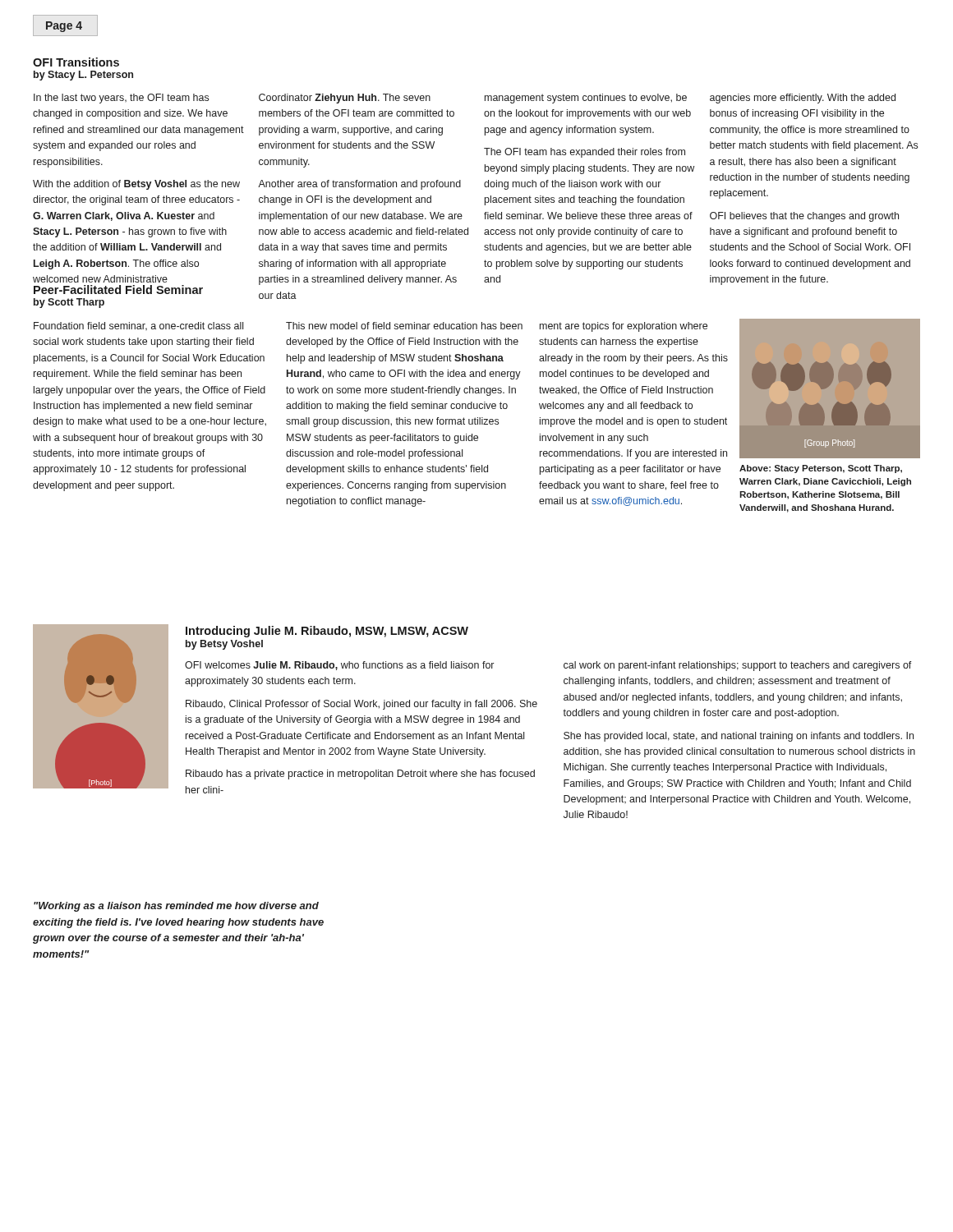Find the text block that says "ment are topics"
Image resolution: width=953 pixels, height=1232 pixels.
(635, 414)
